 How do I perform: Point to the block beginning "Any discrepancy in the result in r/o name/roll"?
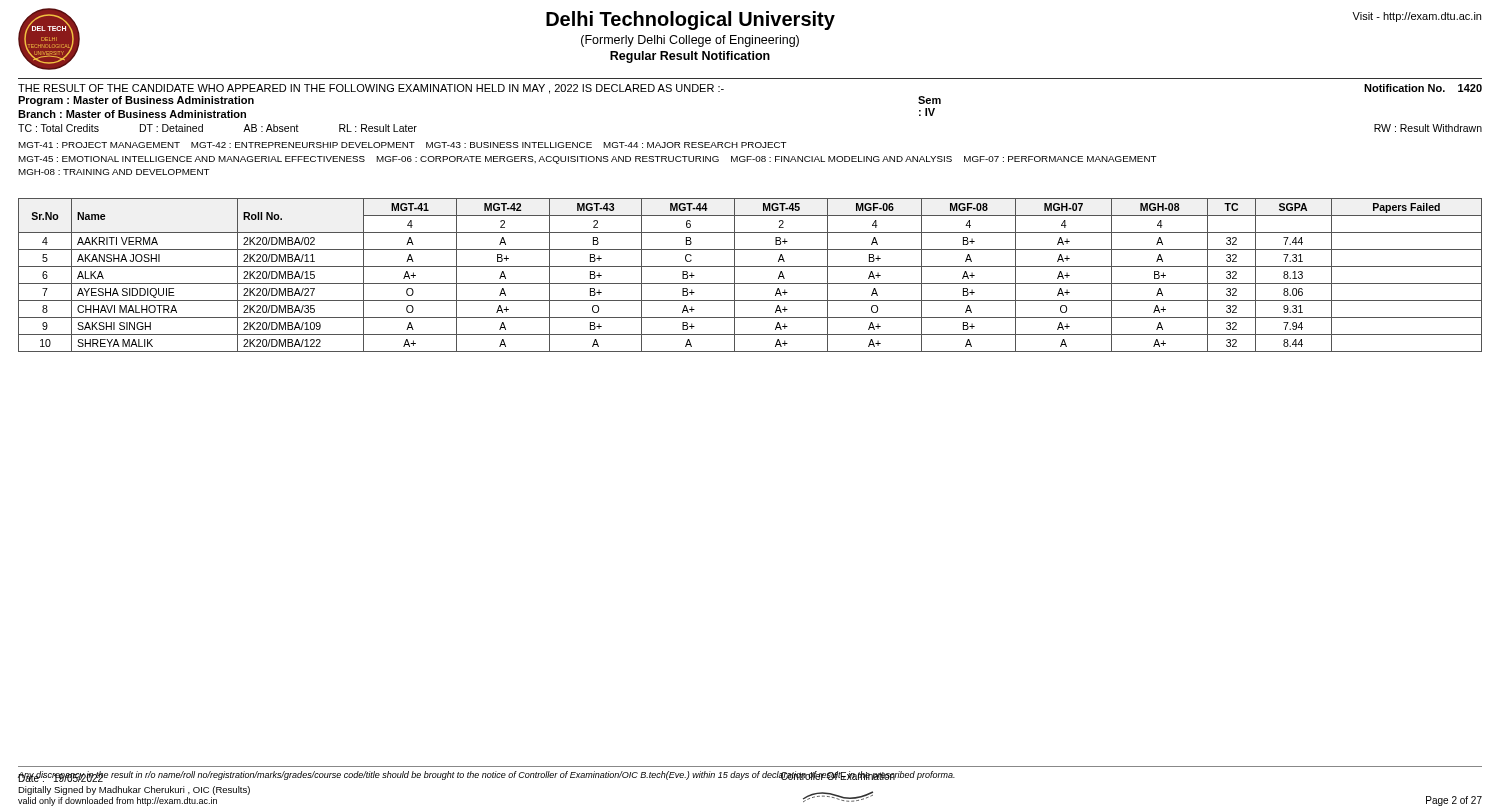click(x=487, y=775)
